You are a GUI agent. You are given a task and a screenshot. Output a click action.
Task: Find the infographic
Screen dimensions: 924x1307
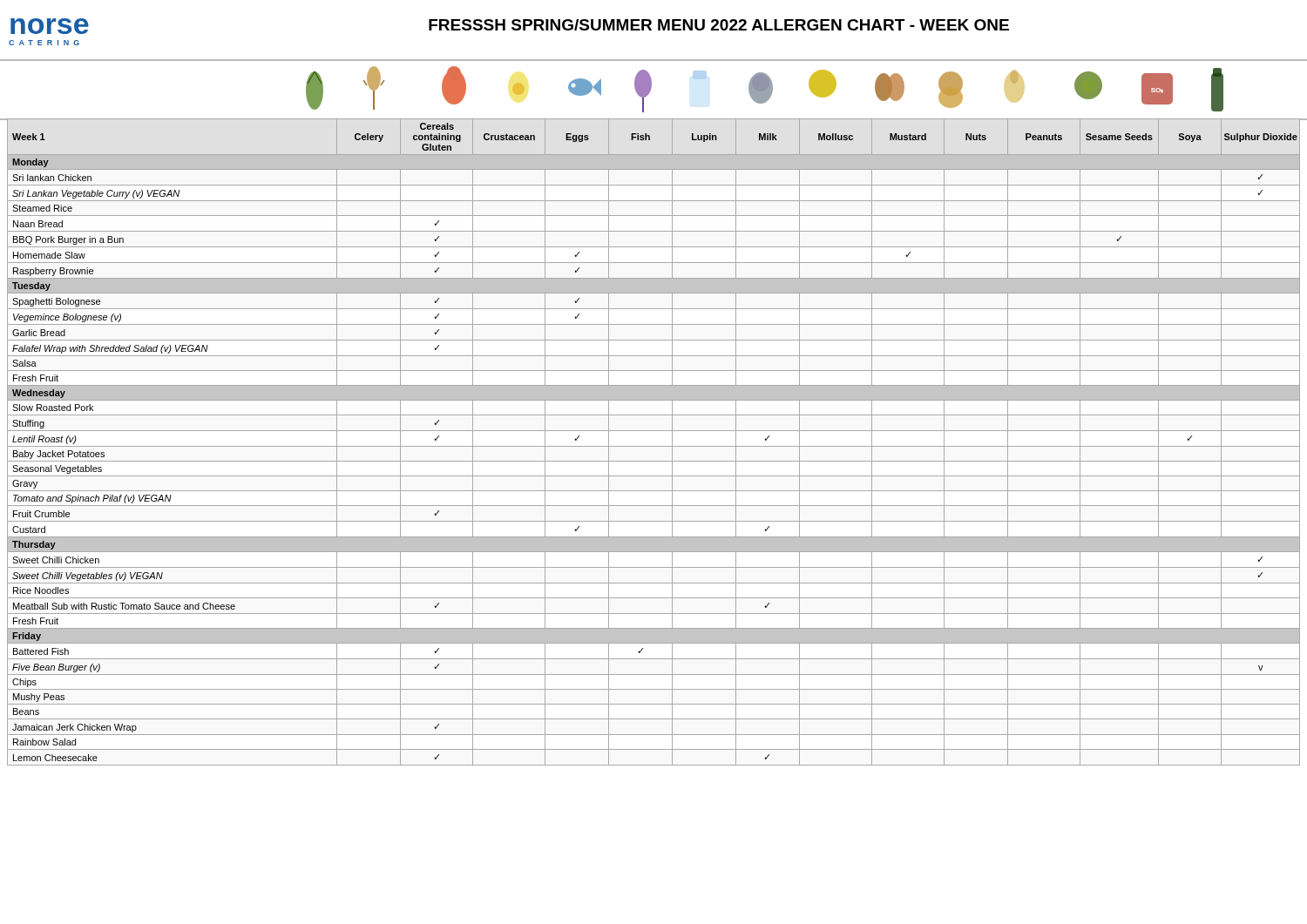click(654, 90)
